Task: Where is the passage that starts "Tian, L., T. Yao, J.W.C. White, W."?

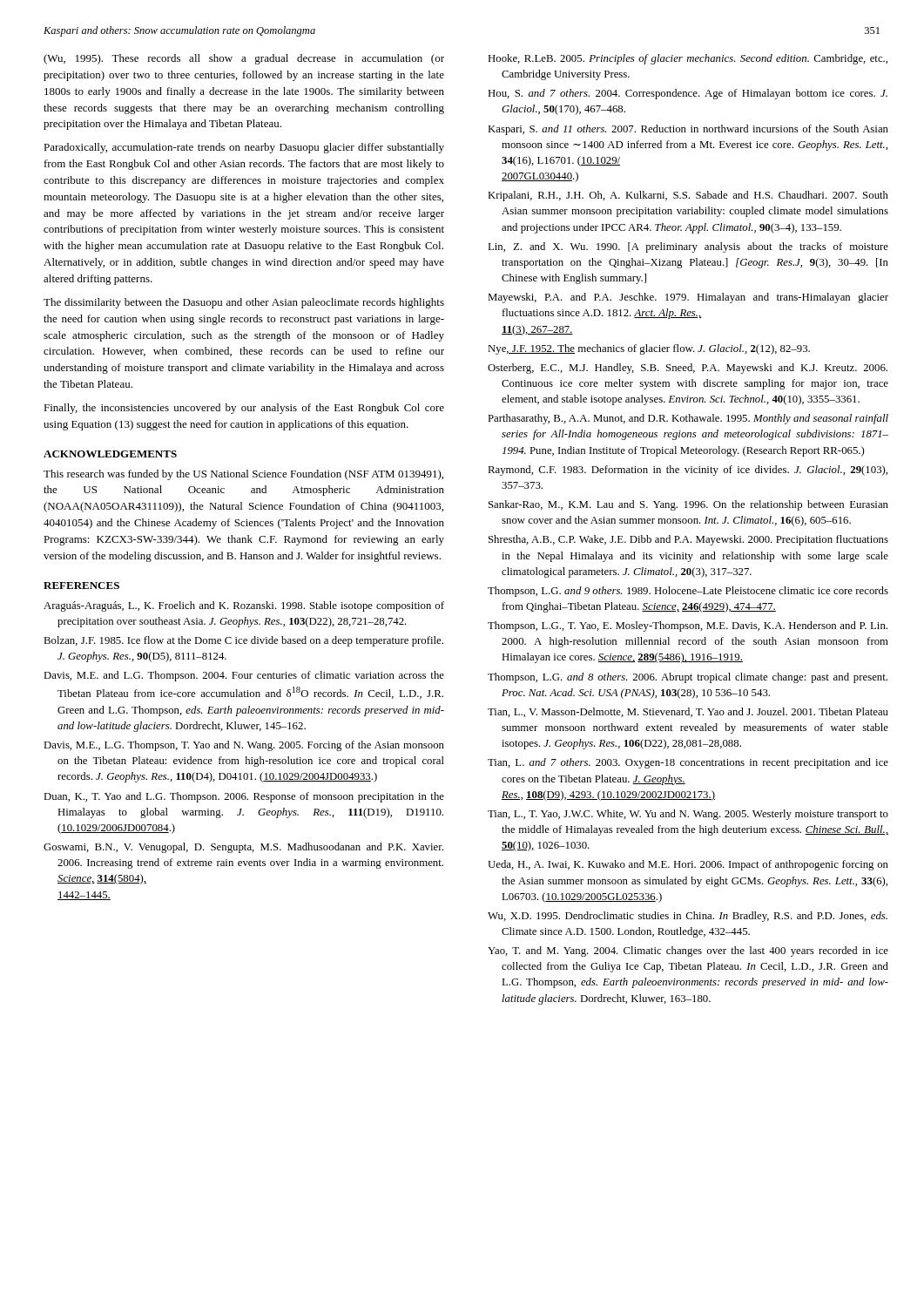Action: tap(688, 830)
